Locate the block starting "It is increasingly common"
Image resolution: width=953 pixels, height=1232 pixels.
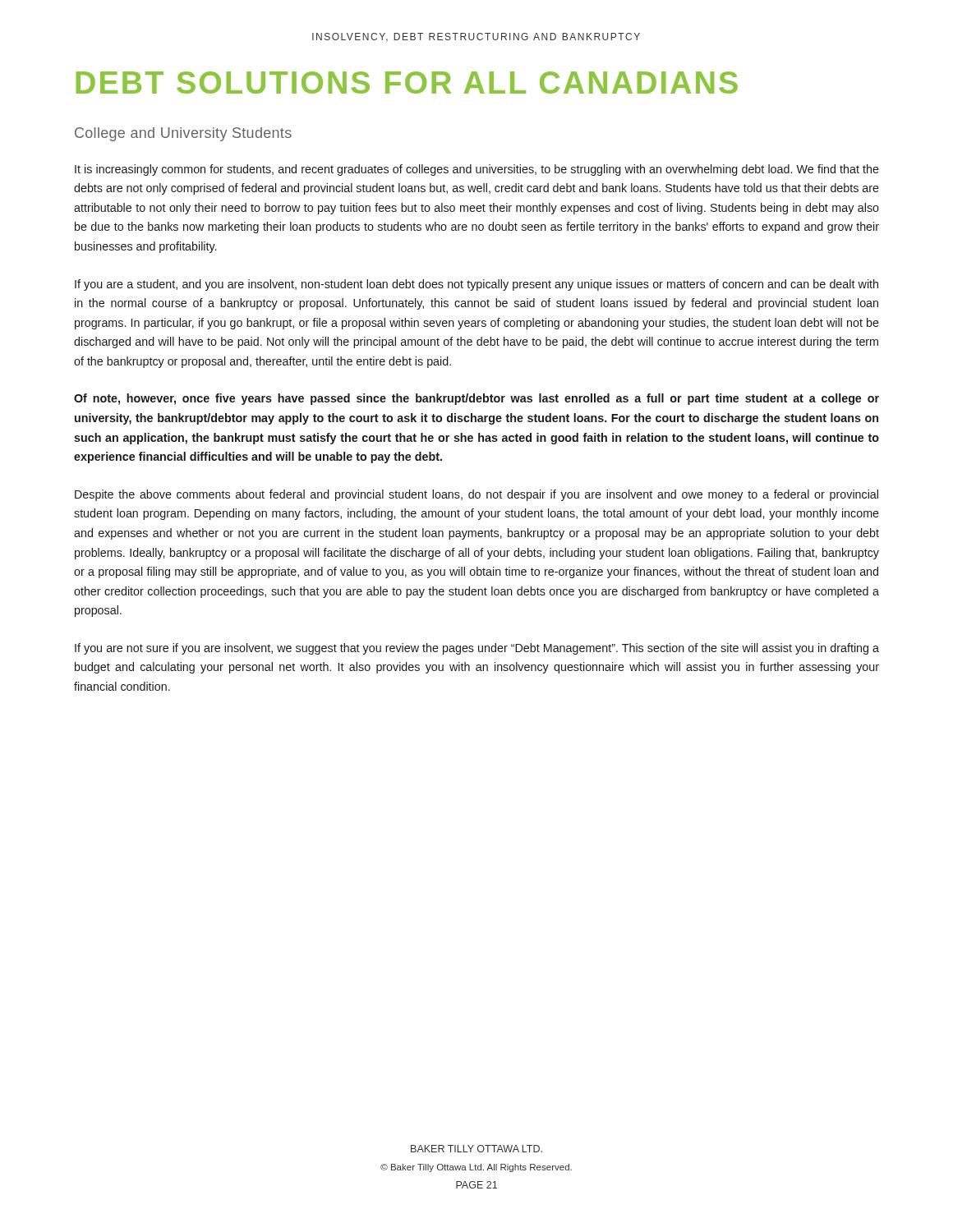tap(476, 208)
